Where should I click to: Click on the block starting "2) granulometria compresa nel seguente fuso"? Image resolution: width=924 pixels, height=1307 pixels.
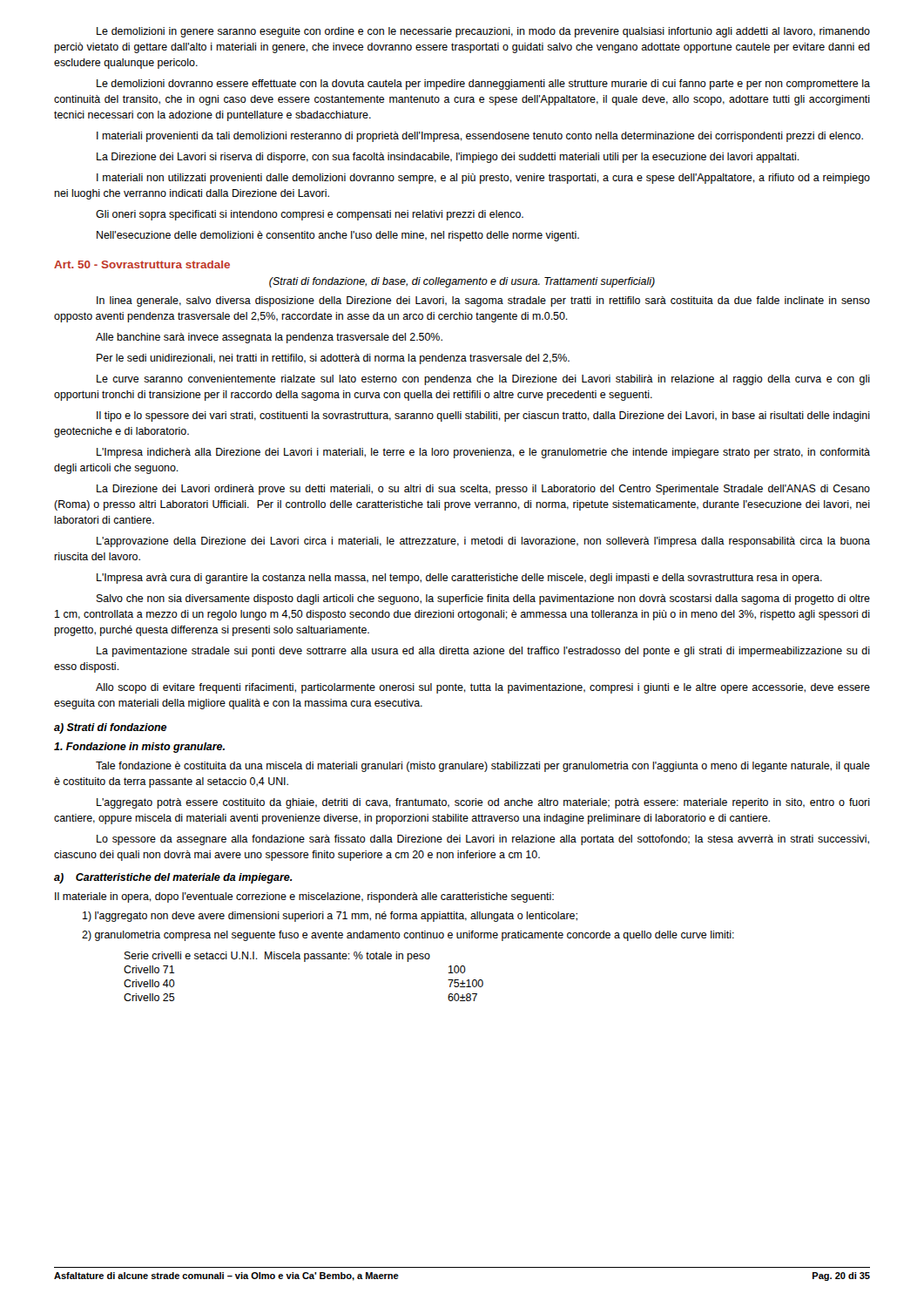[x=462, y=936]
